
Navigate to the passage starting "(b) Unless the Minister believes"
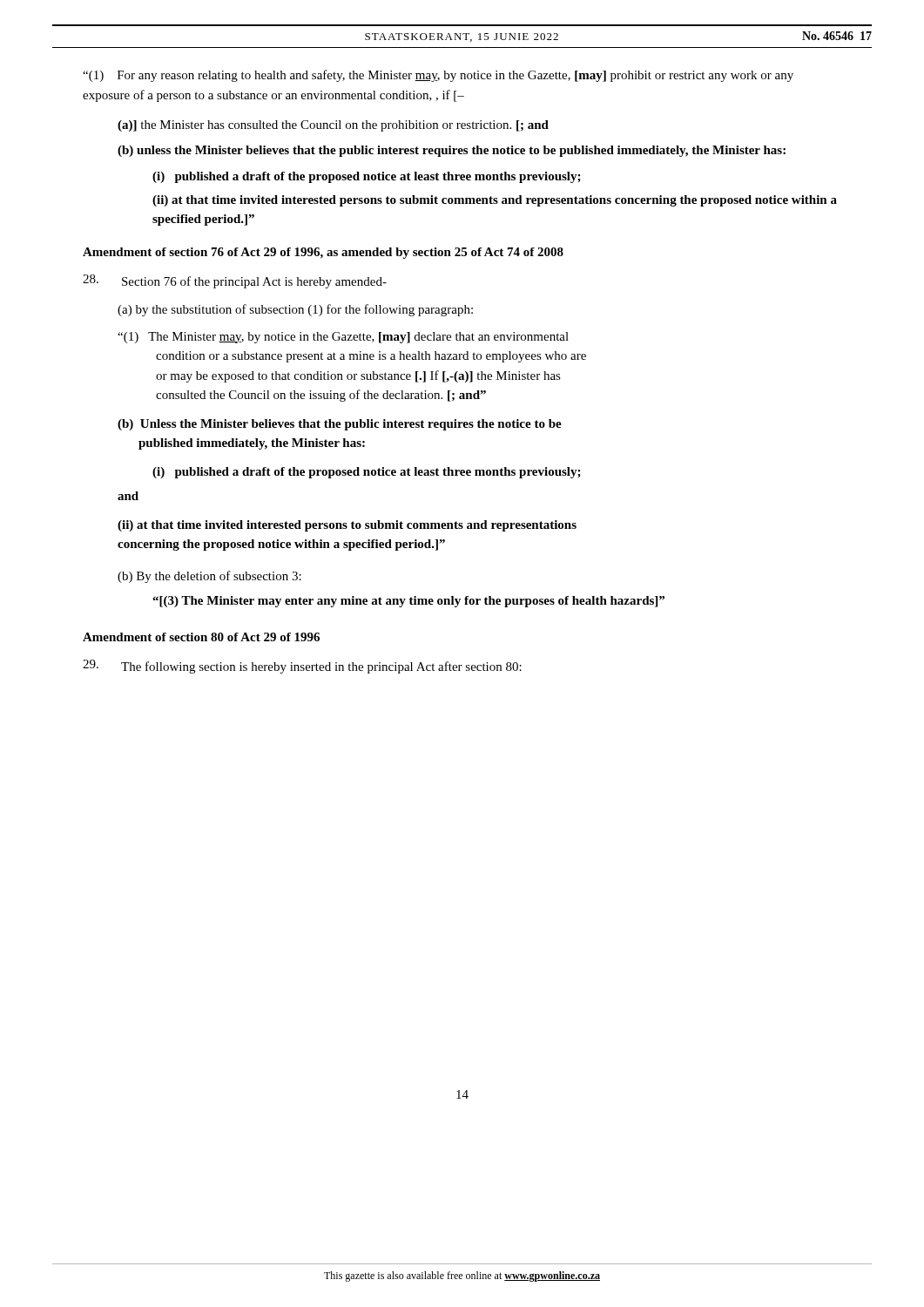point(479,434)
